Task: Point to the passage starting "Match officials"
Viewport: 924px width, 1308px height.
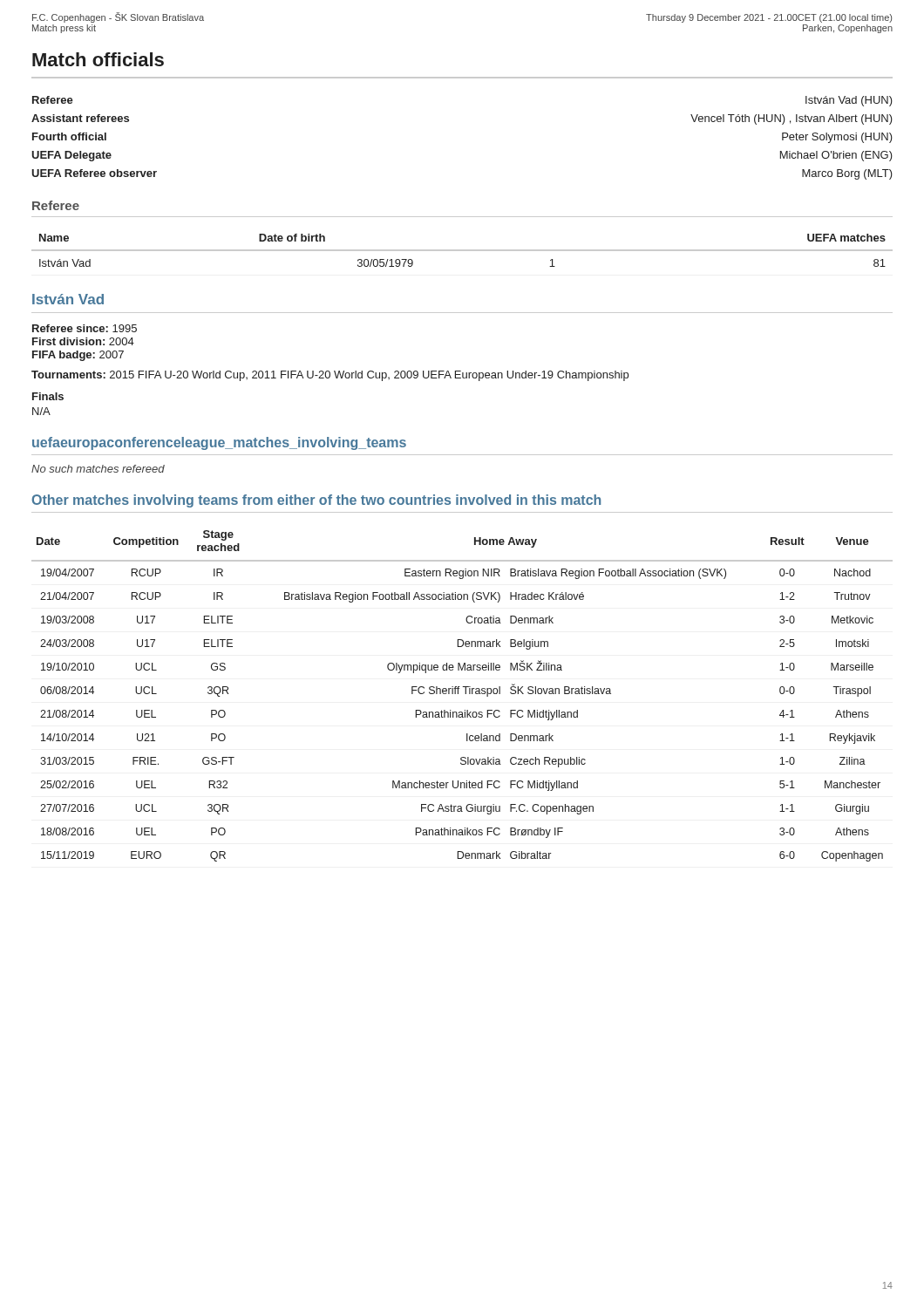Action: [98, 60]
